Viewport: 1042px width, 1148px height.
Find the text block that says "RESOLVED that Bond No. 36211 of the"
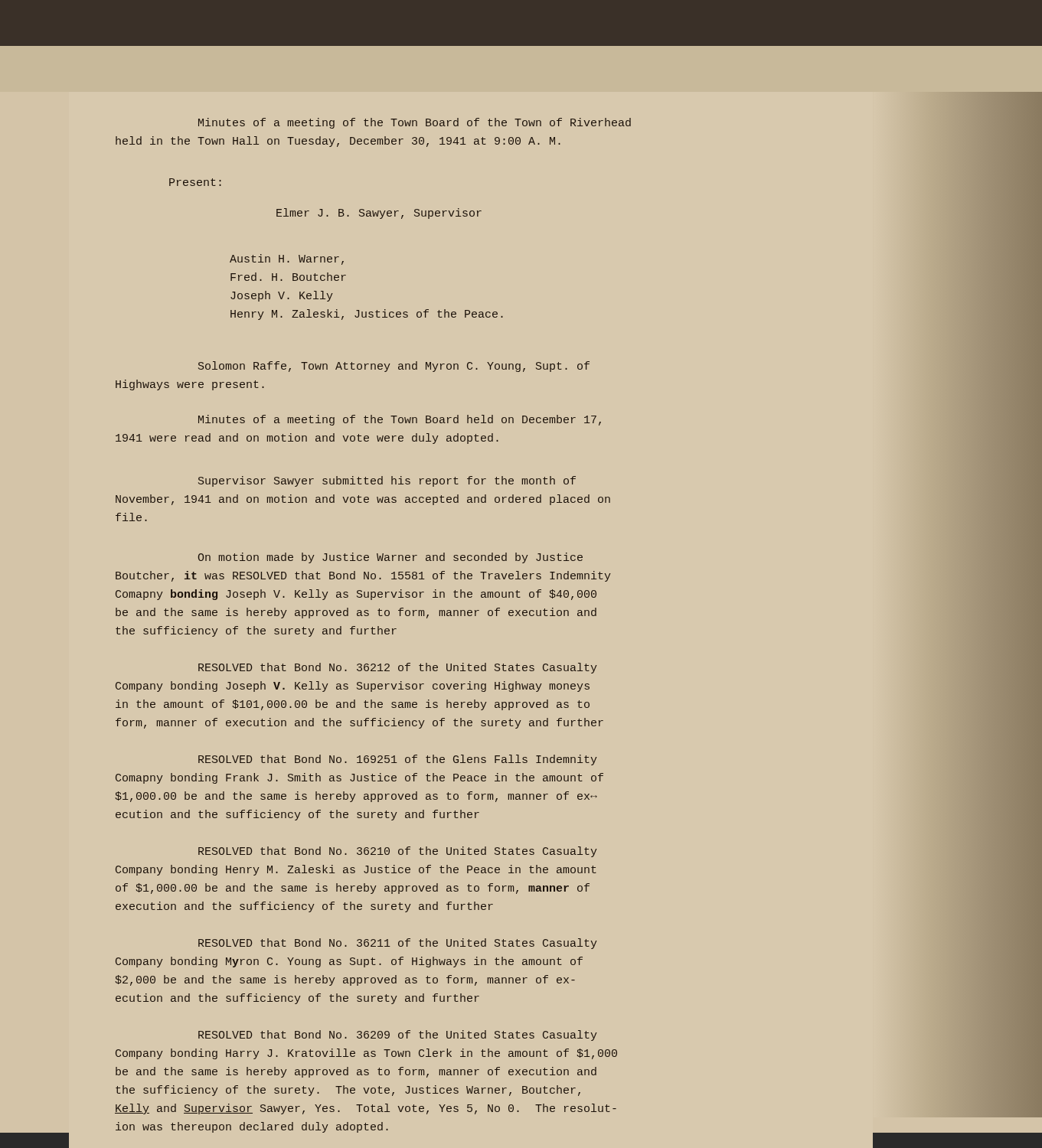pyautogui.click(x=356, y=972)
